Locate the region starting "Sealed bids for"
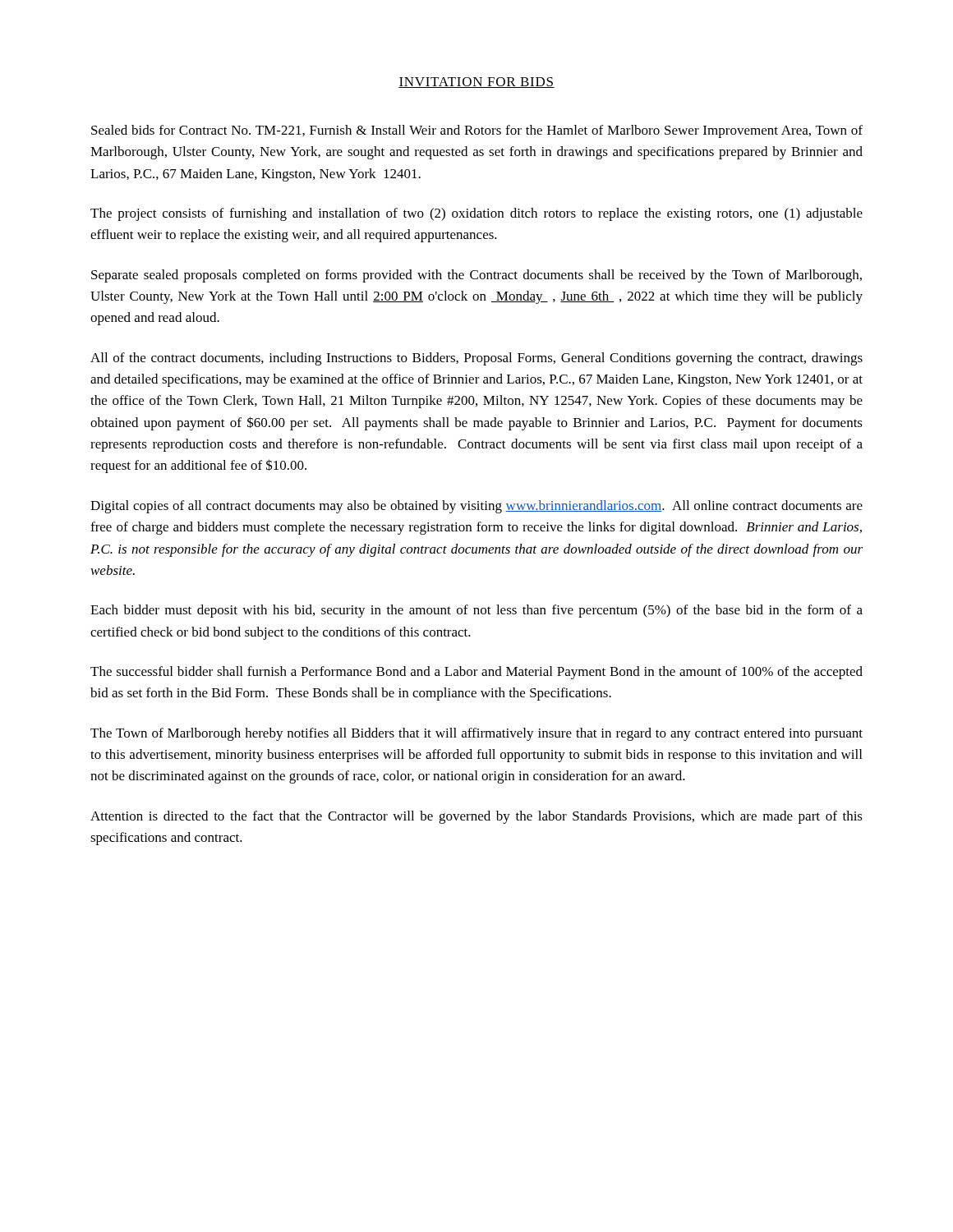 476,152
